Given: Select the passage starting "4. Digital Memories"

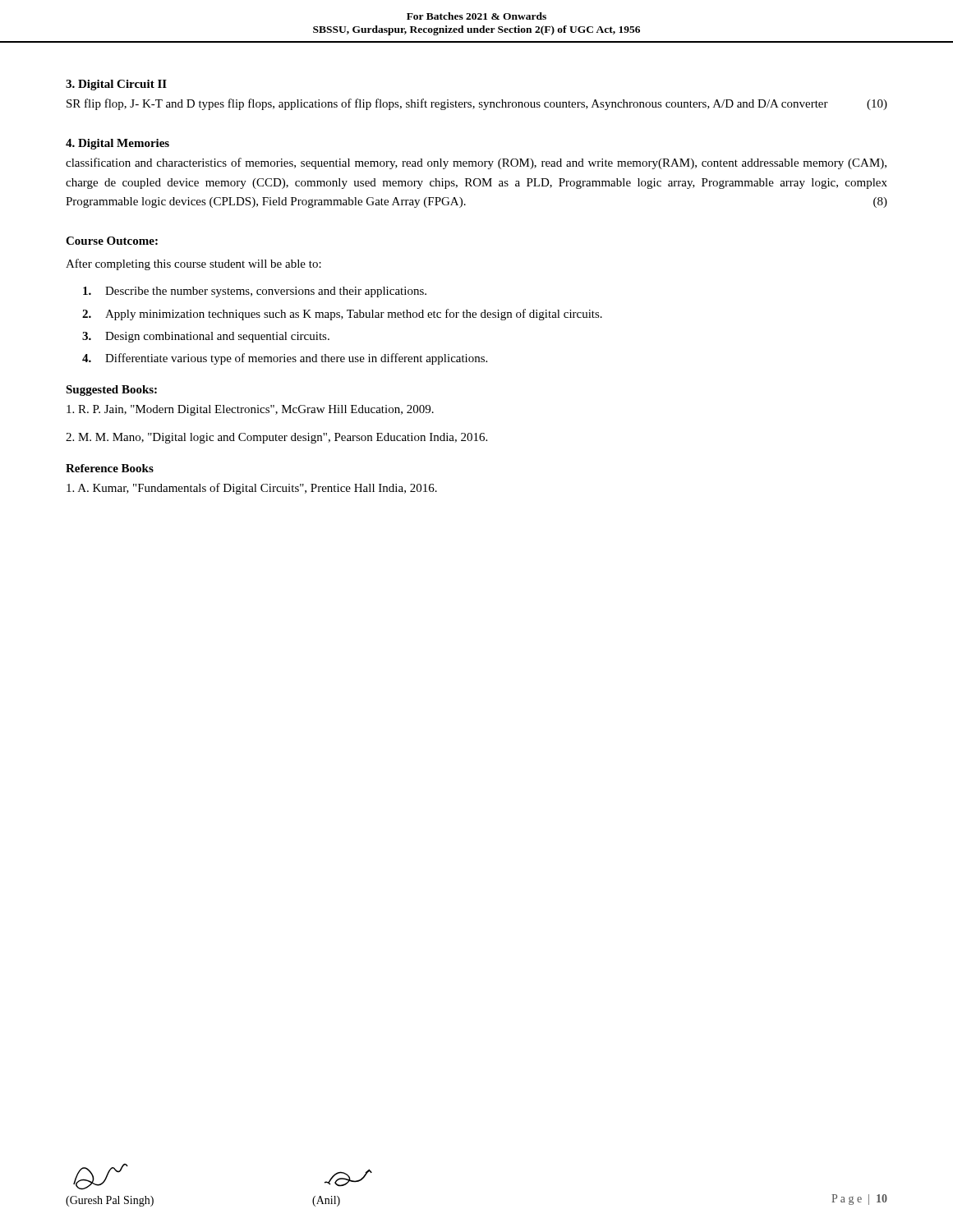Looking at the screenshot, I should (x=118, y=143).
